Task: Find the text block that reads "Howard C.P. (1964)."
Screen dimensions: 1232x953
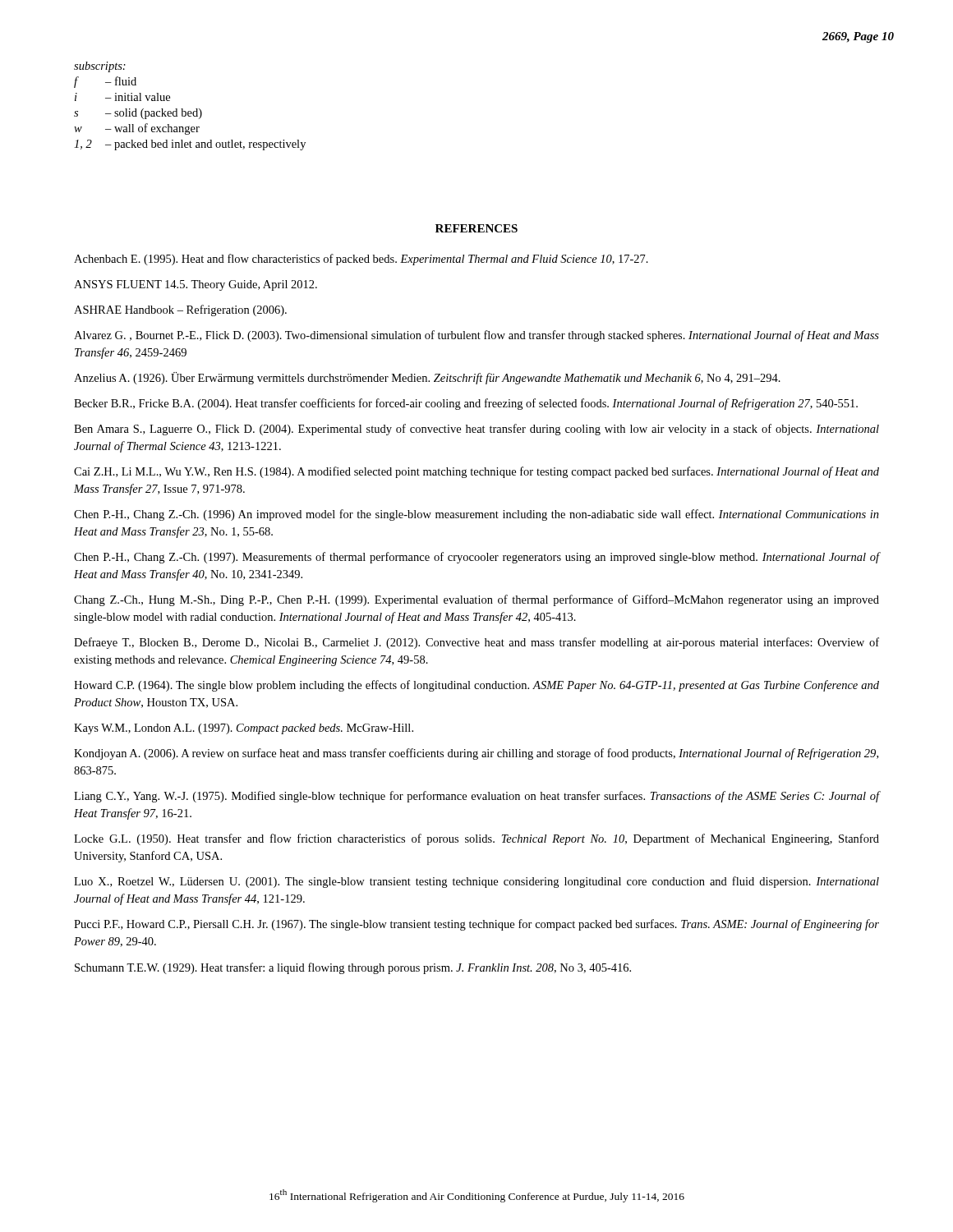Action: (476, 694)
